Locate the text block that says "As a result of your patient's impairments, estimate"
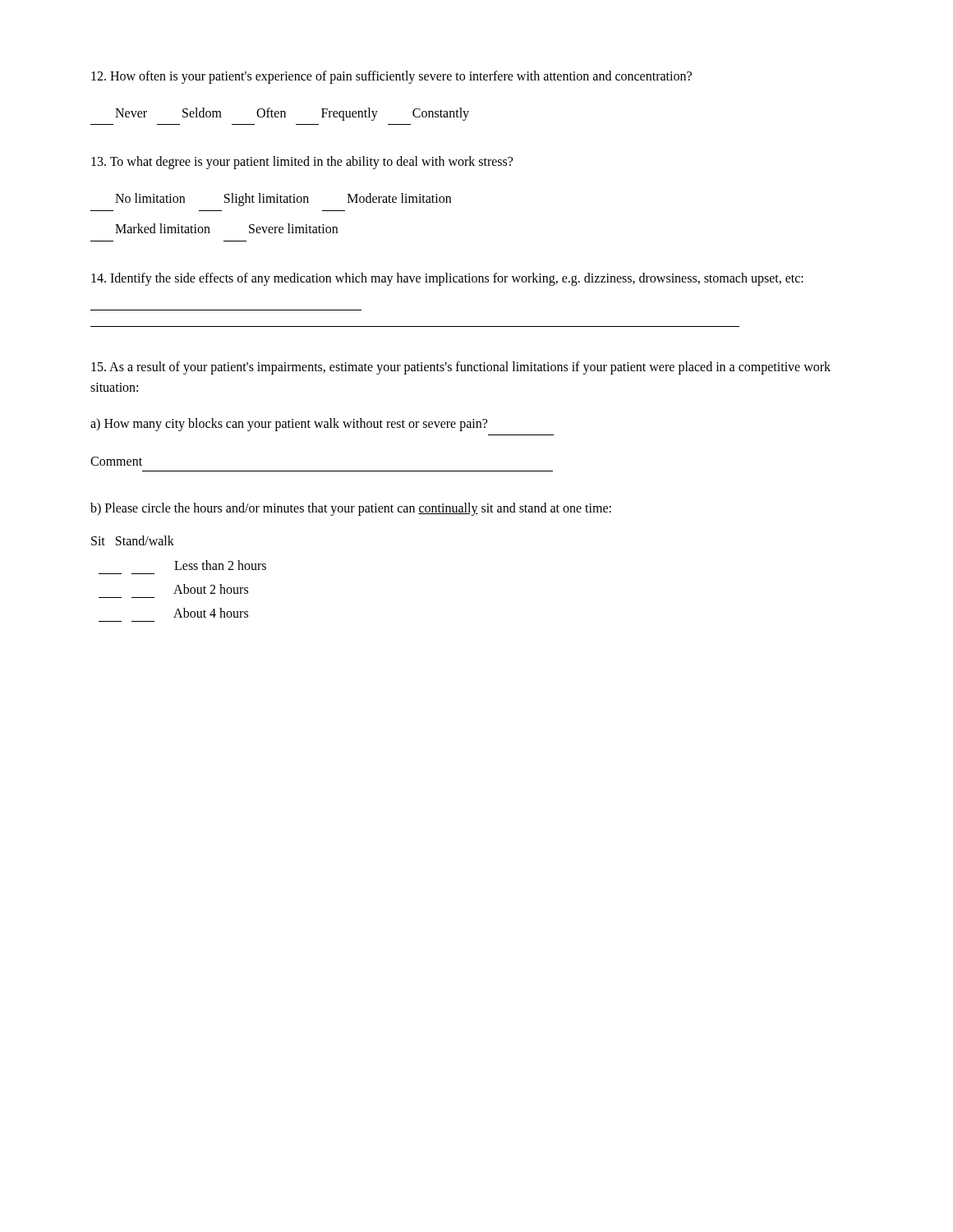Screen dimensions: 1232x953 coord(460,377)
